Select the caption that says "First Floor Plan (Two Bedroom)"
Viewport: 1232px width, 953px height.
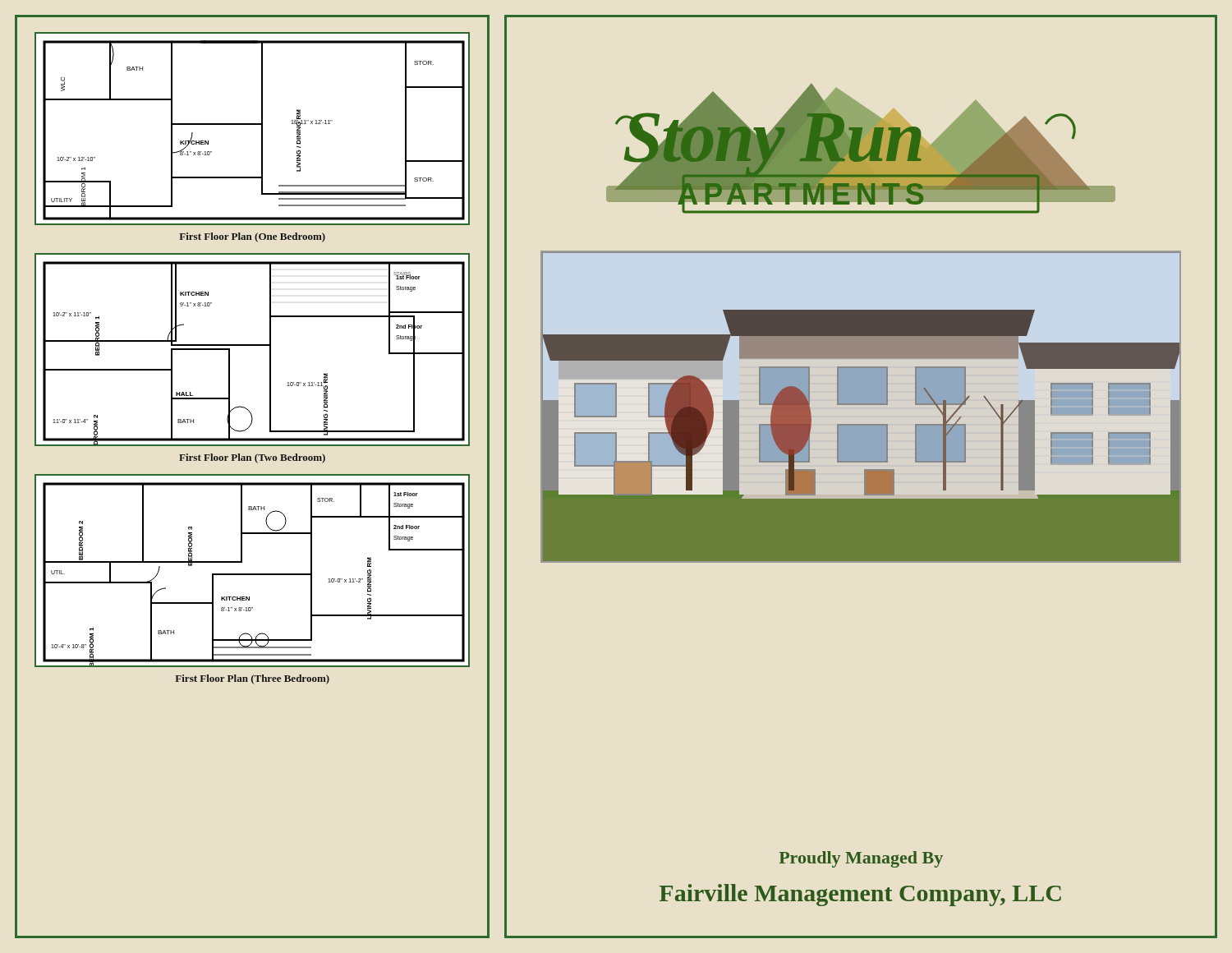click(252, 457)
